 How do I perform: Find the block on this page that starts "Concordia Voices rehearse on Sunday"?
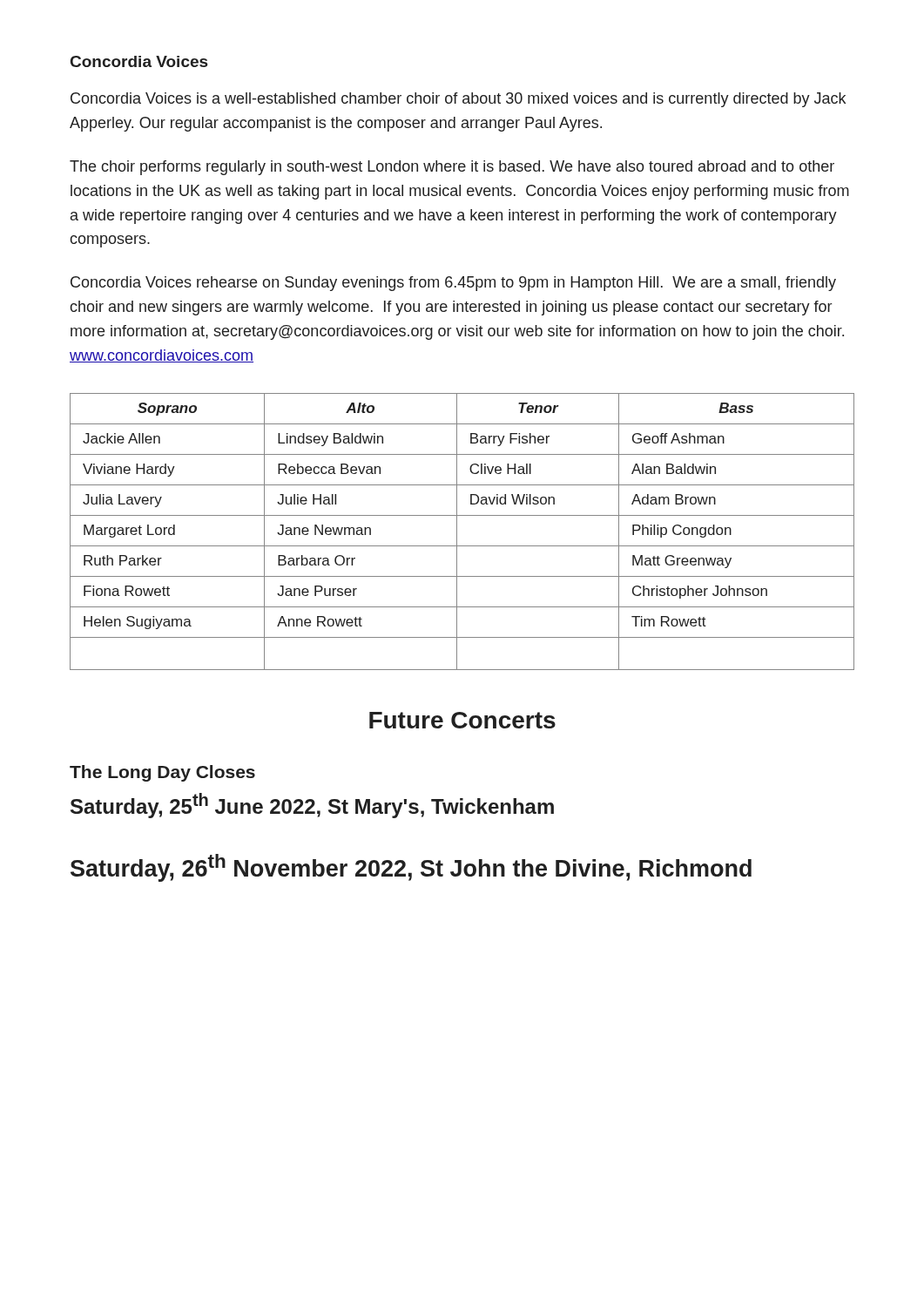pos(462,319)
